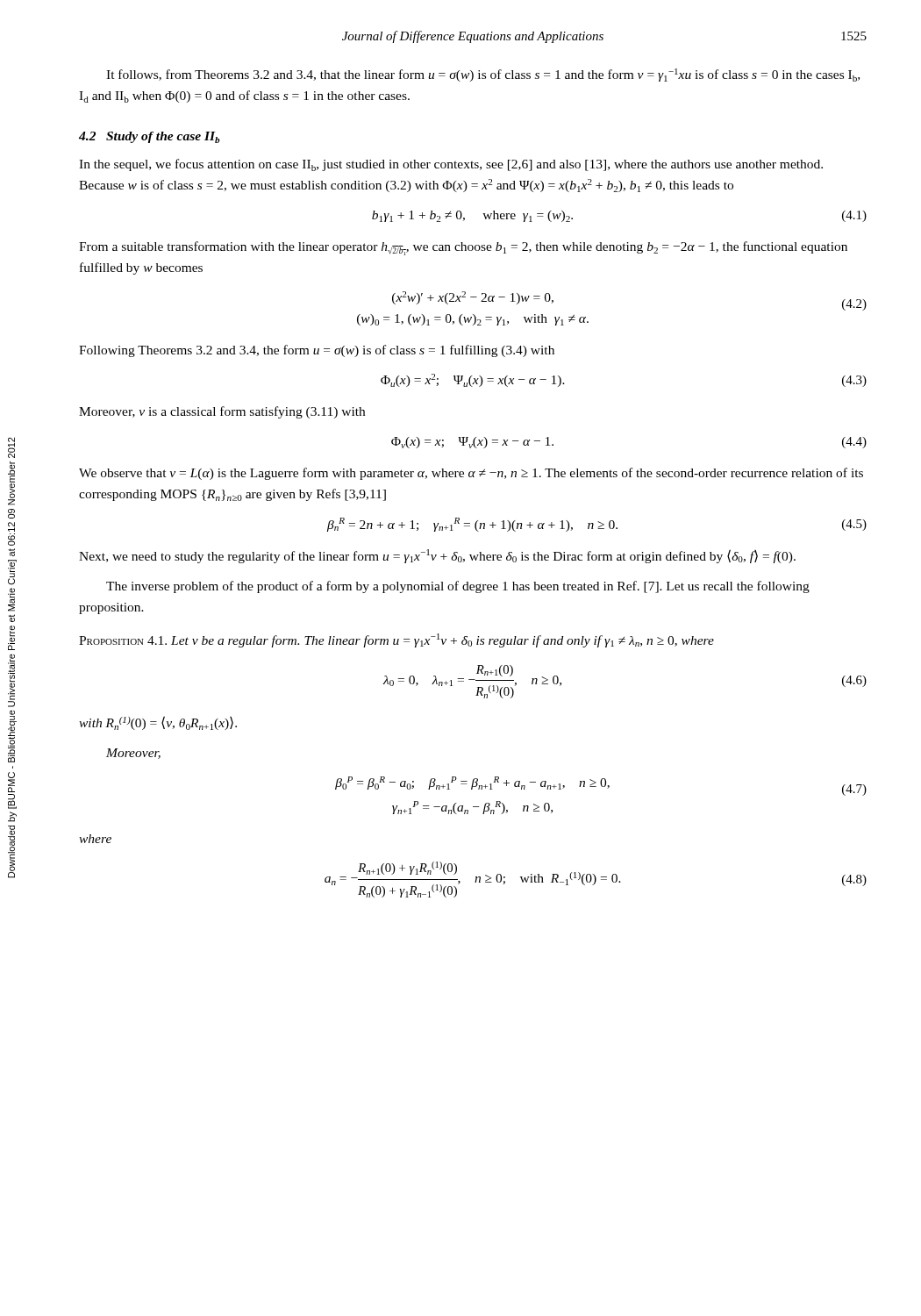Find the text block that says "The inverse problem"
The image size is (921, 1316).
click(473, 596)
